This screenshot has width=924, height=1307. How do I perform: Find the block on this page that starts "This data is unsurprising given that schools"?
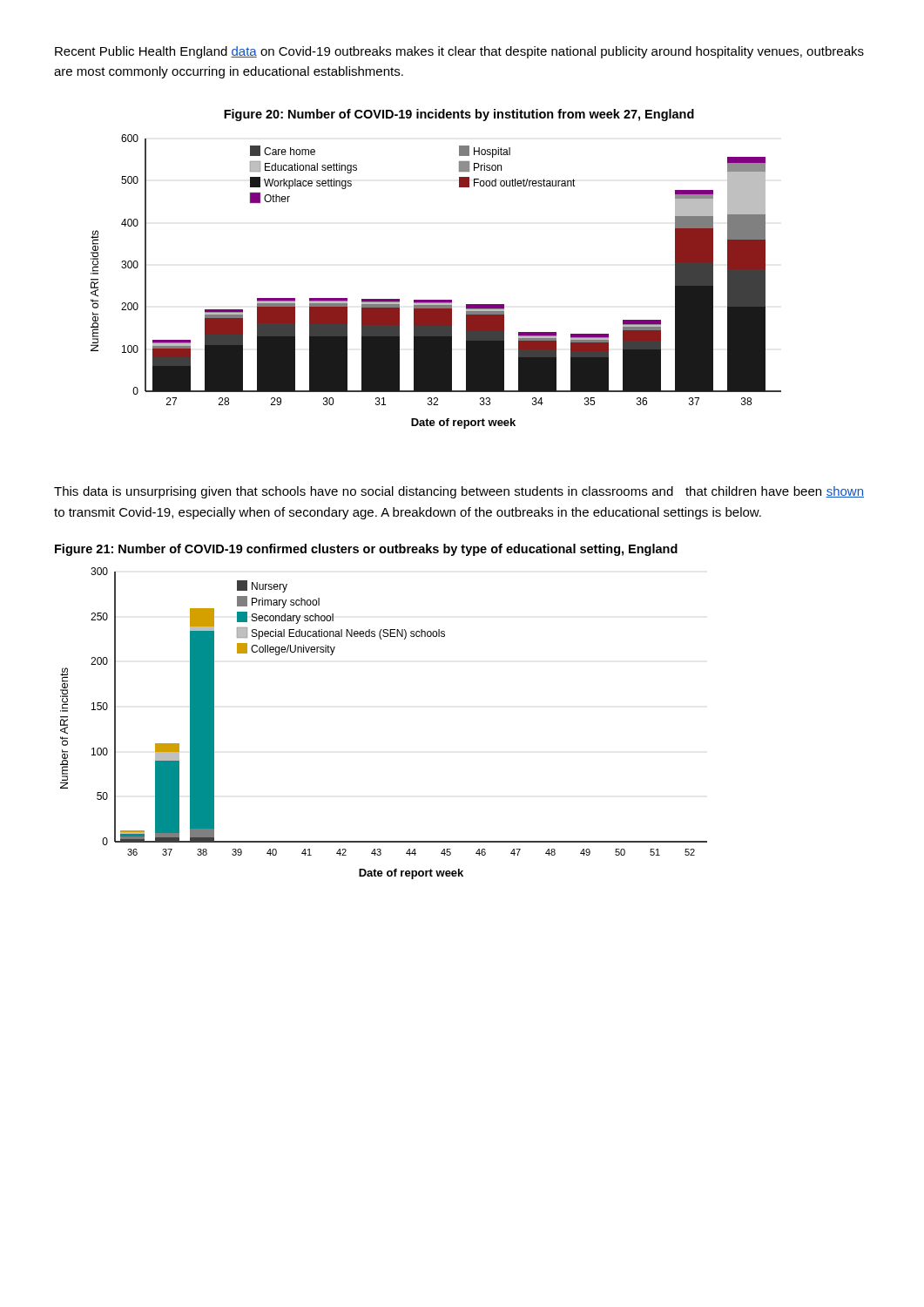click(x=459, y=501)
